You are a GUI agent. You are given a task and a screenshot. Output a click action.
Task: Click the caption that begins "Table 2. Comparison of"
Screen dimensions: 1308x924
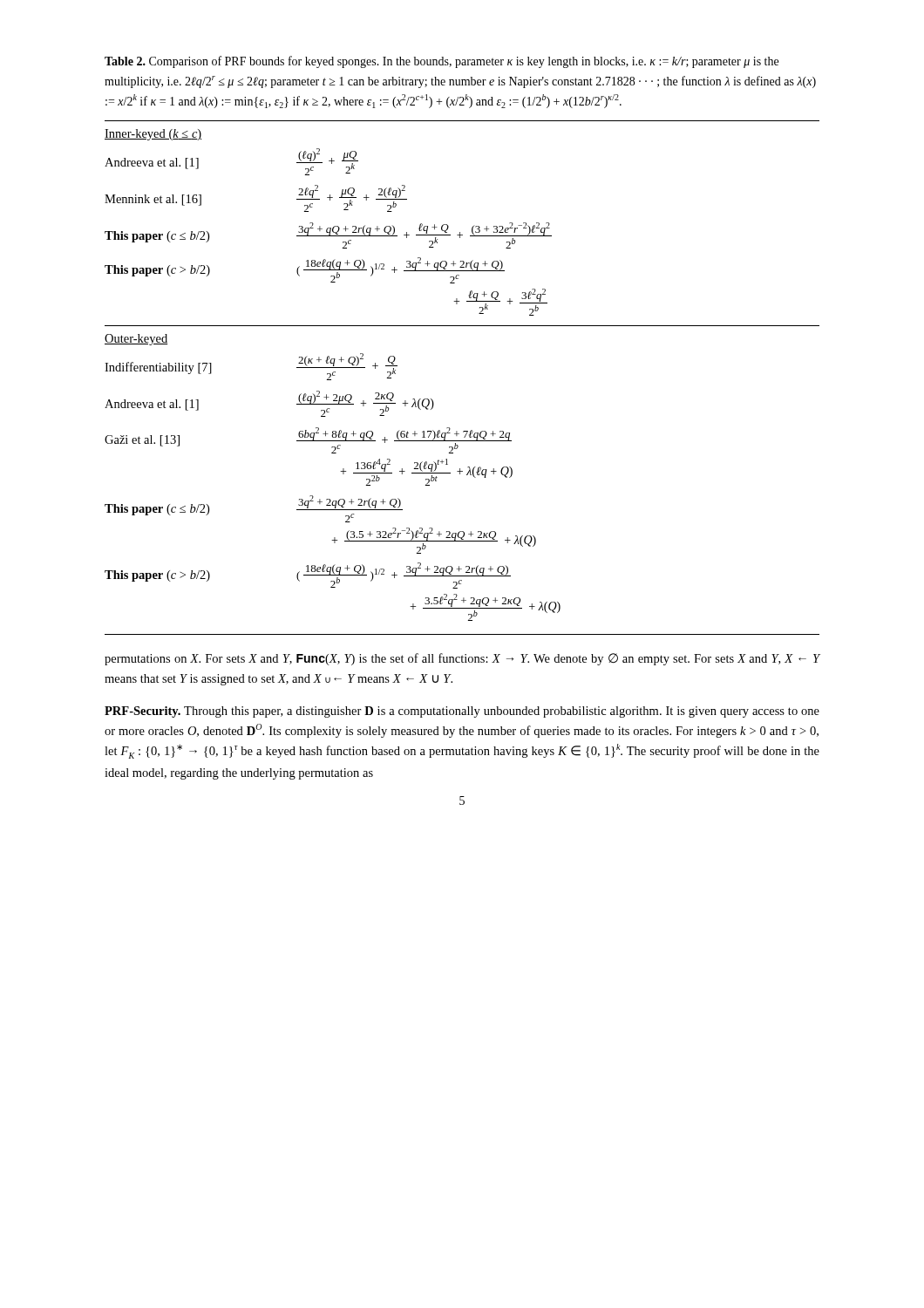tap(460, 82)
